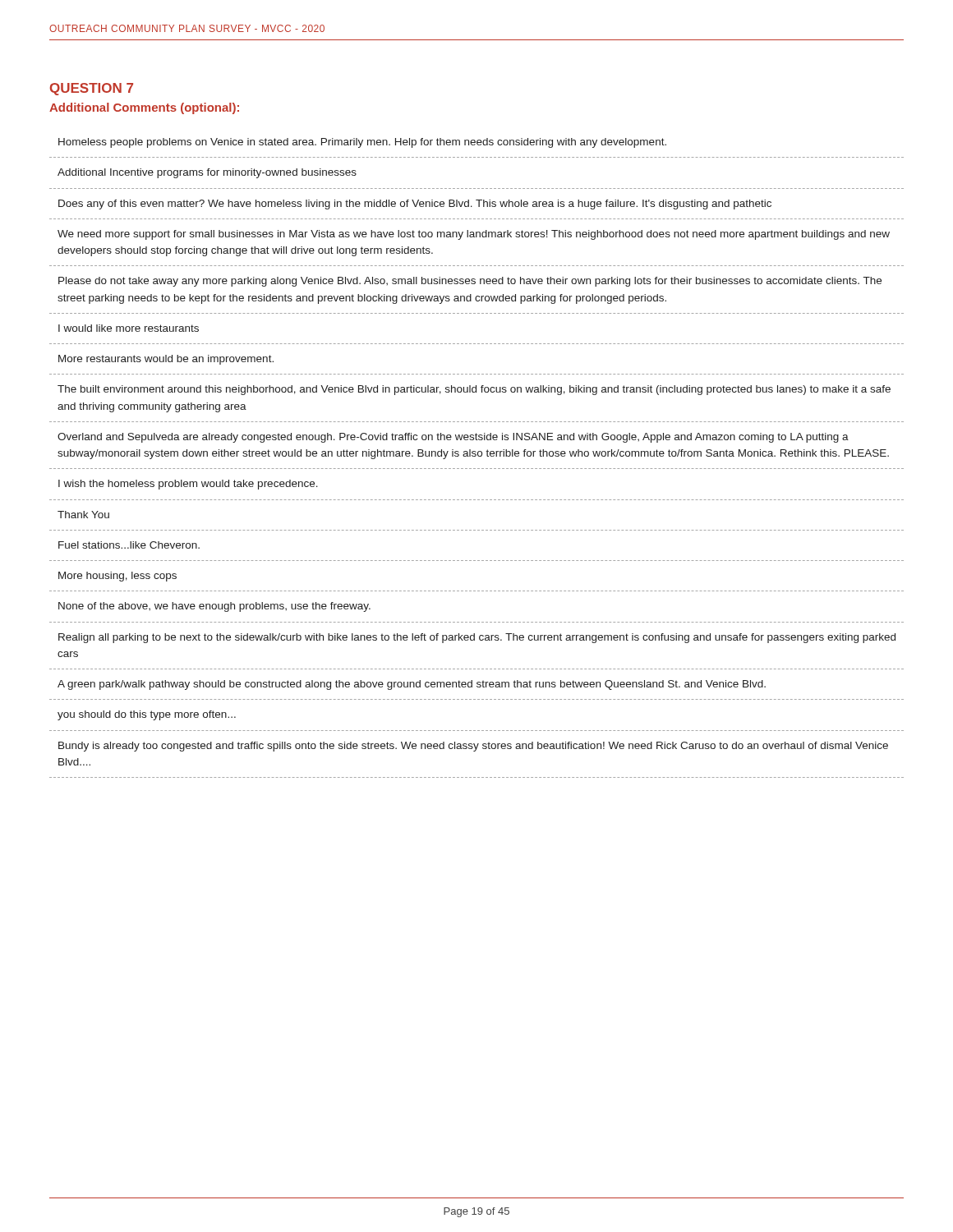This screenshot has width=953, height=1232.
Task: Click on the text block starting "The built environment around this neighborhood, and Venice"
Action: (x=474, y=397)
